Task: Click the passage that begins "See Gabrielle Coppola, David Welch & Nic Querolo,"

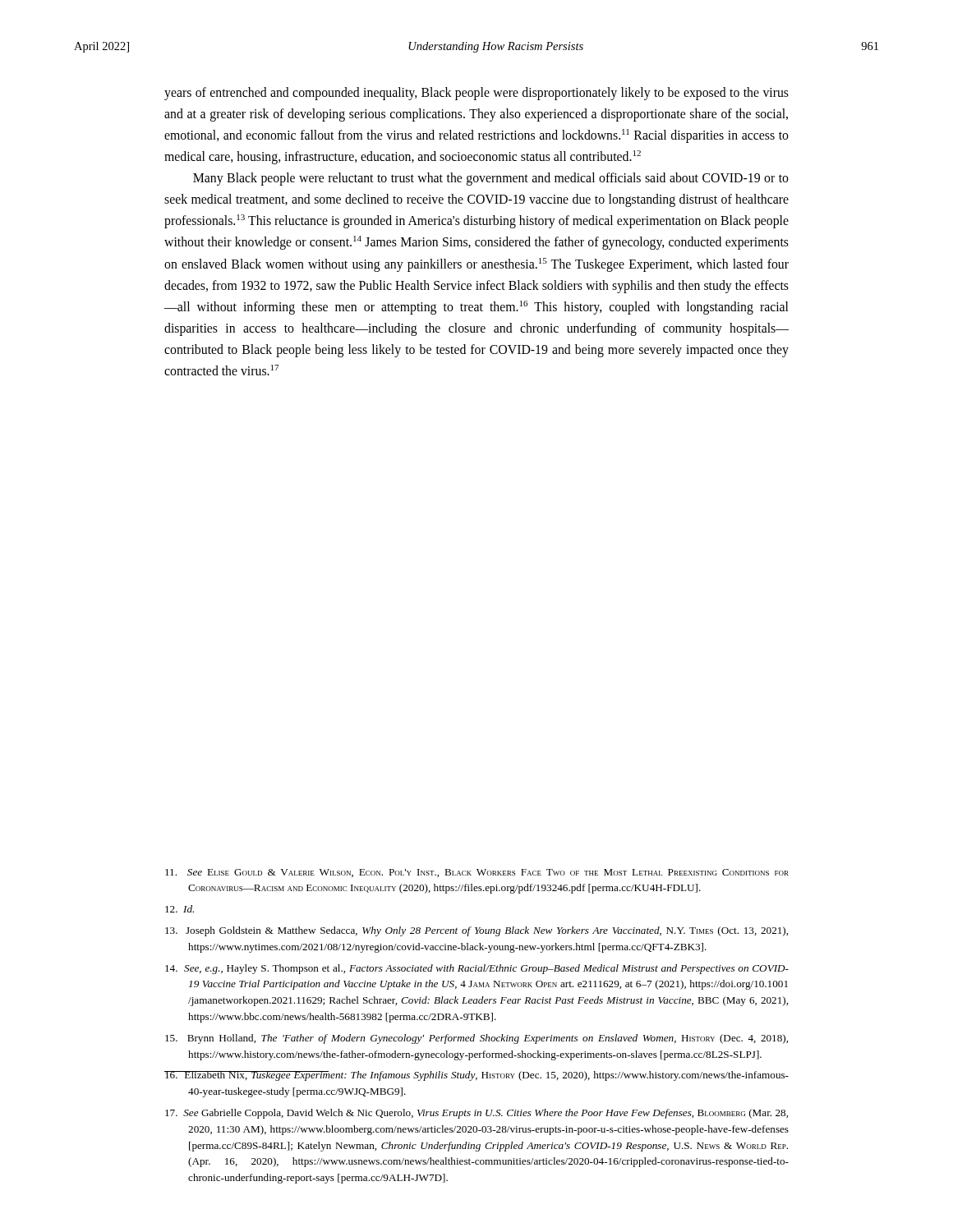Action: (x=476, y=1145)
